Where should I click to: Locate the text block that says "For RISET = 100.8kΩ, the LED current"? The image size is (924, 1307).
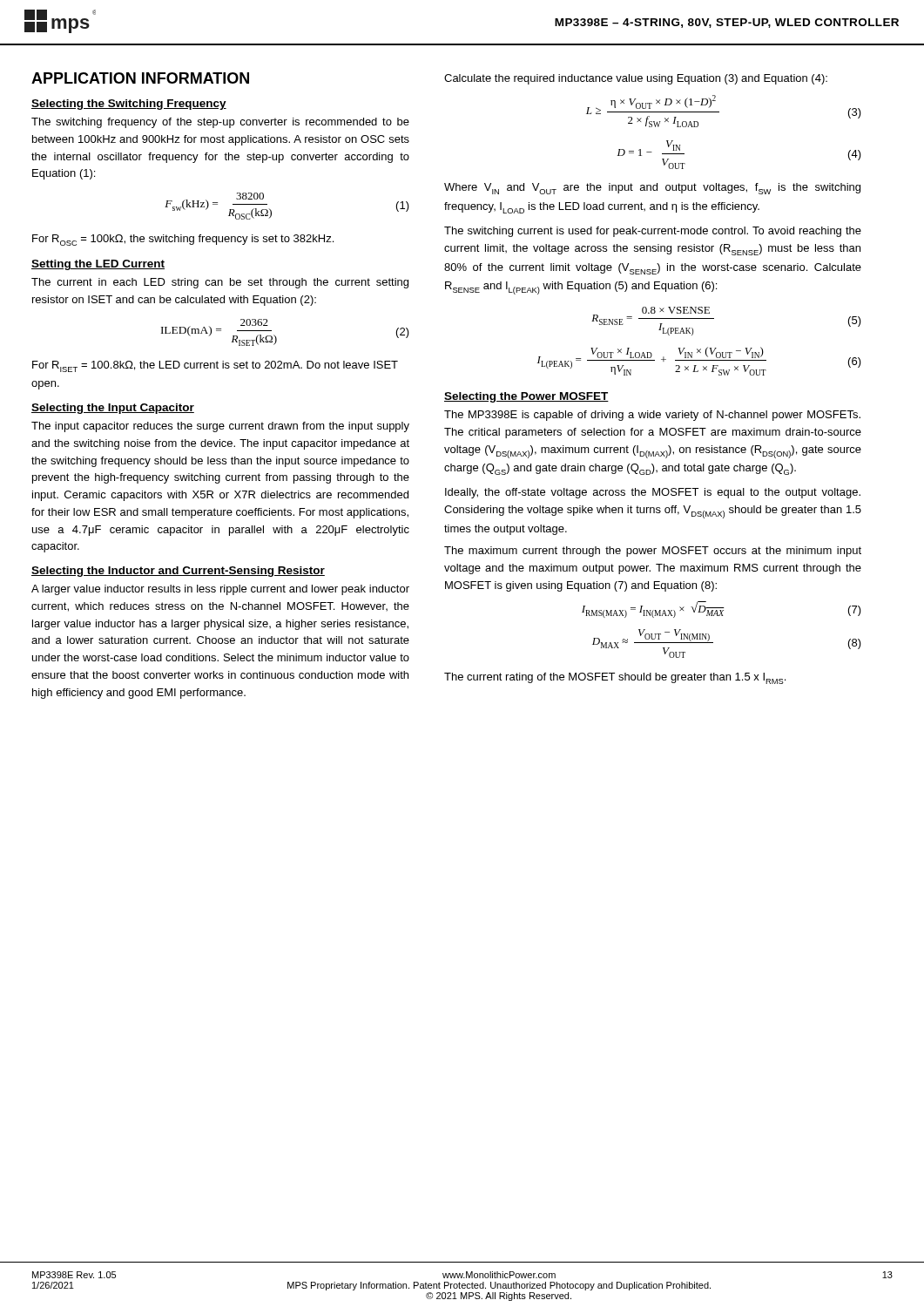215,374
